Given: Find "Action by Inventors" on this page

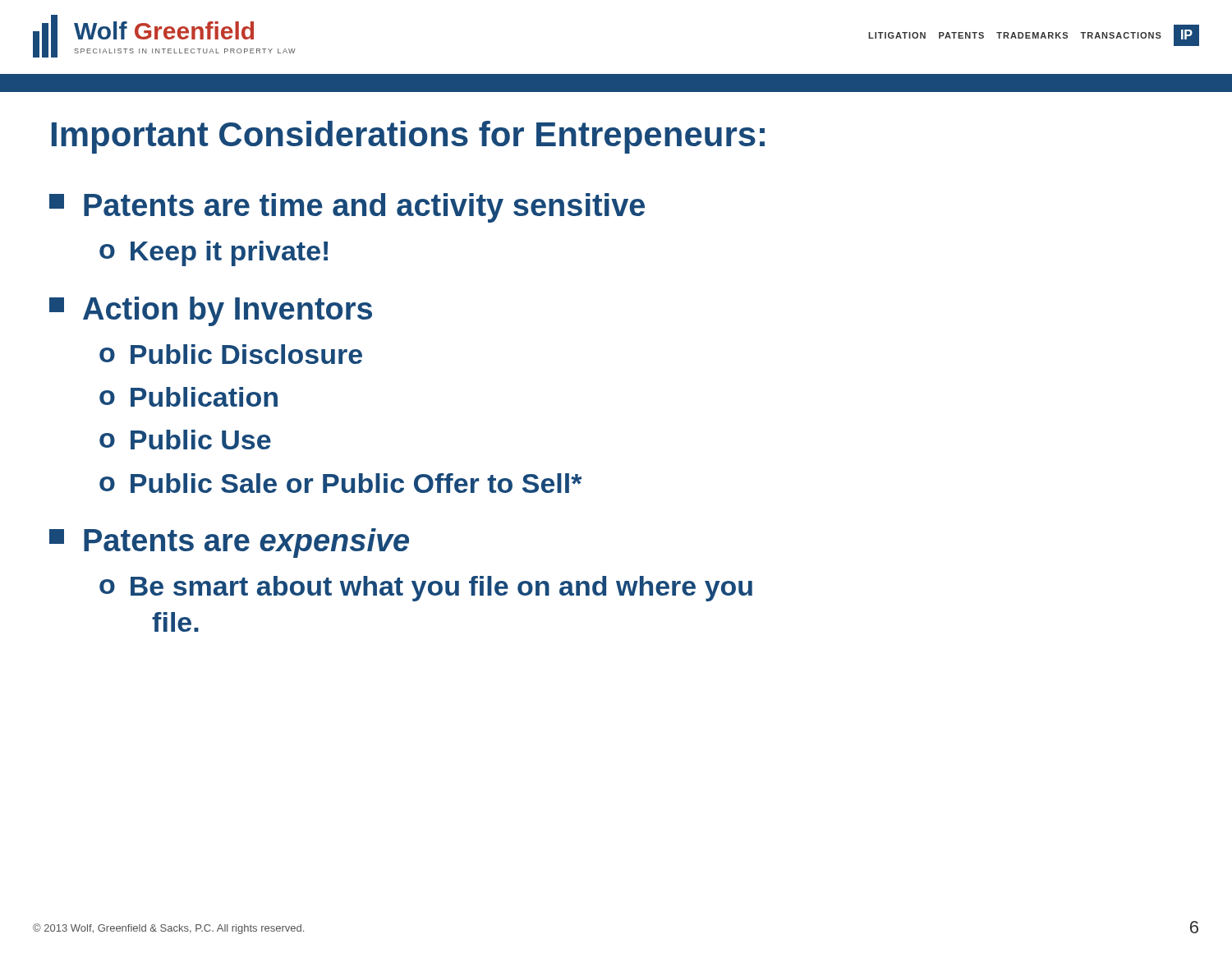Looking at the screenshot, I should pos(211,309).
